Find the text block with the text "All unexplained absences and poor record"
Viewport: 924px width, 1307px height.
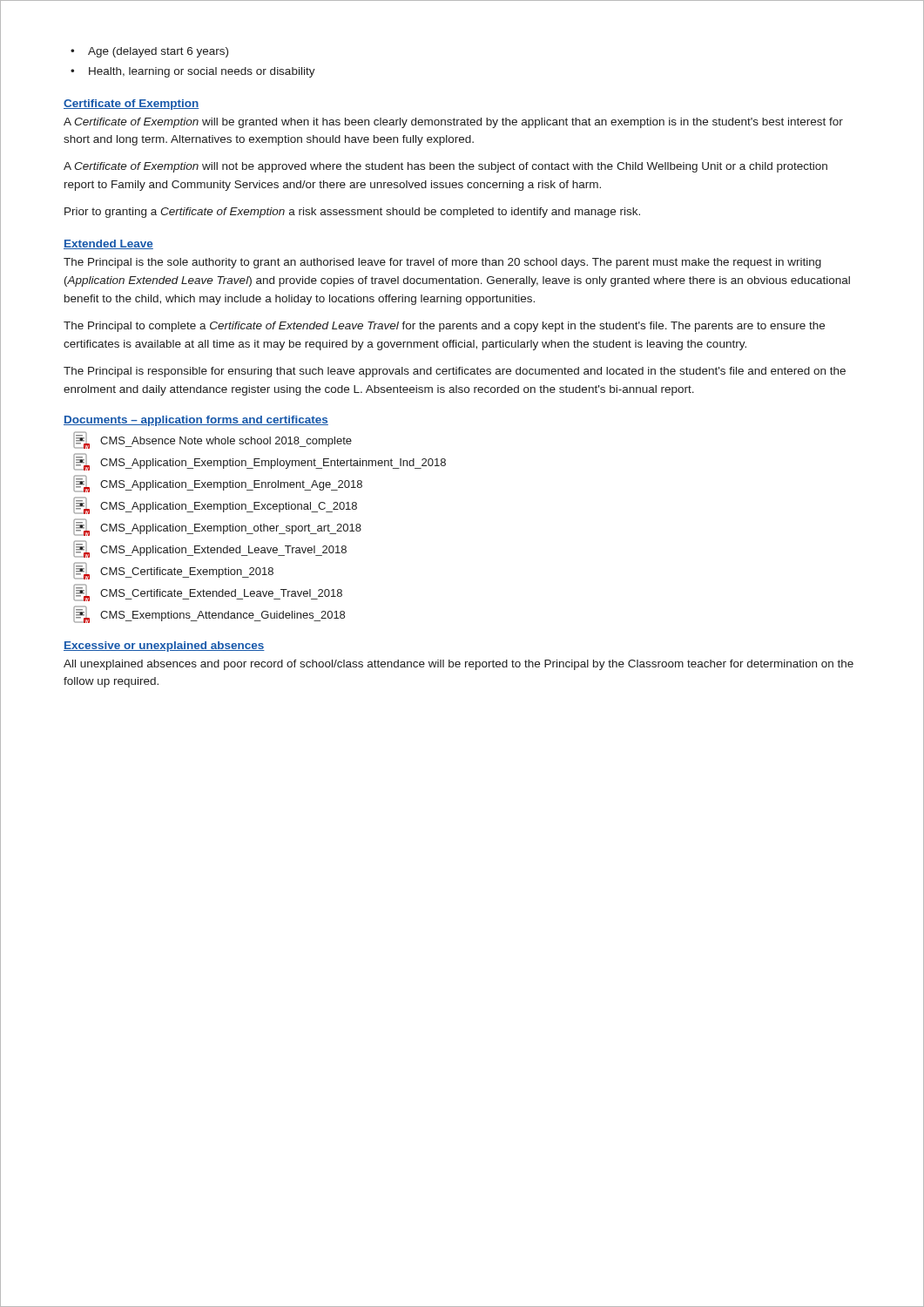coord(459,672)
